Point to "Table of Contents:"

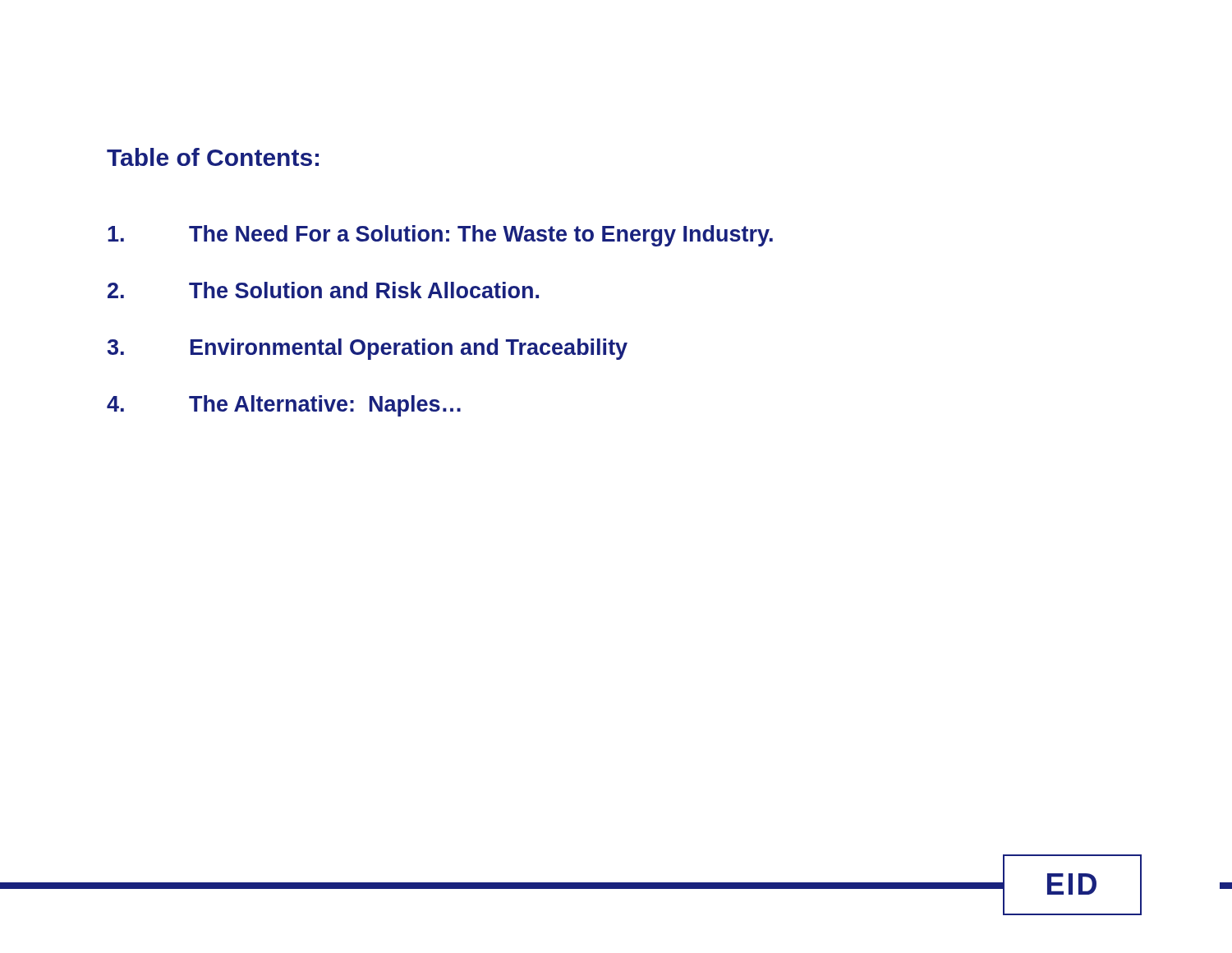coord(214,157)
